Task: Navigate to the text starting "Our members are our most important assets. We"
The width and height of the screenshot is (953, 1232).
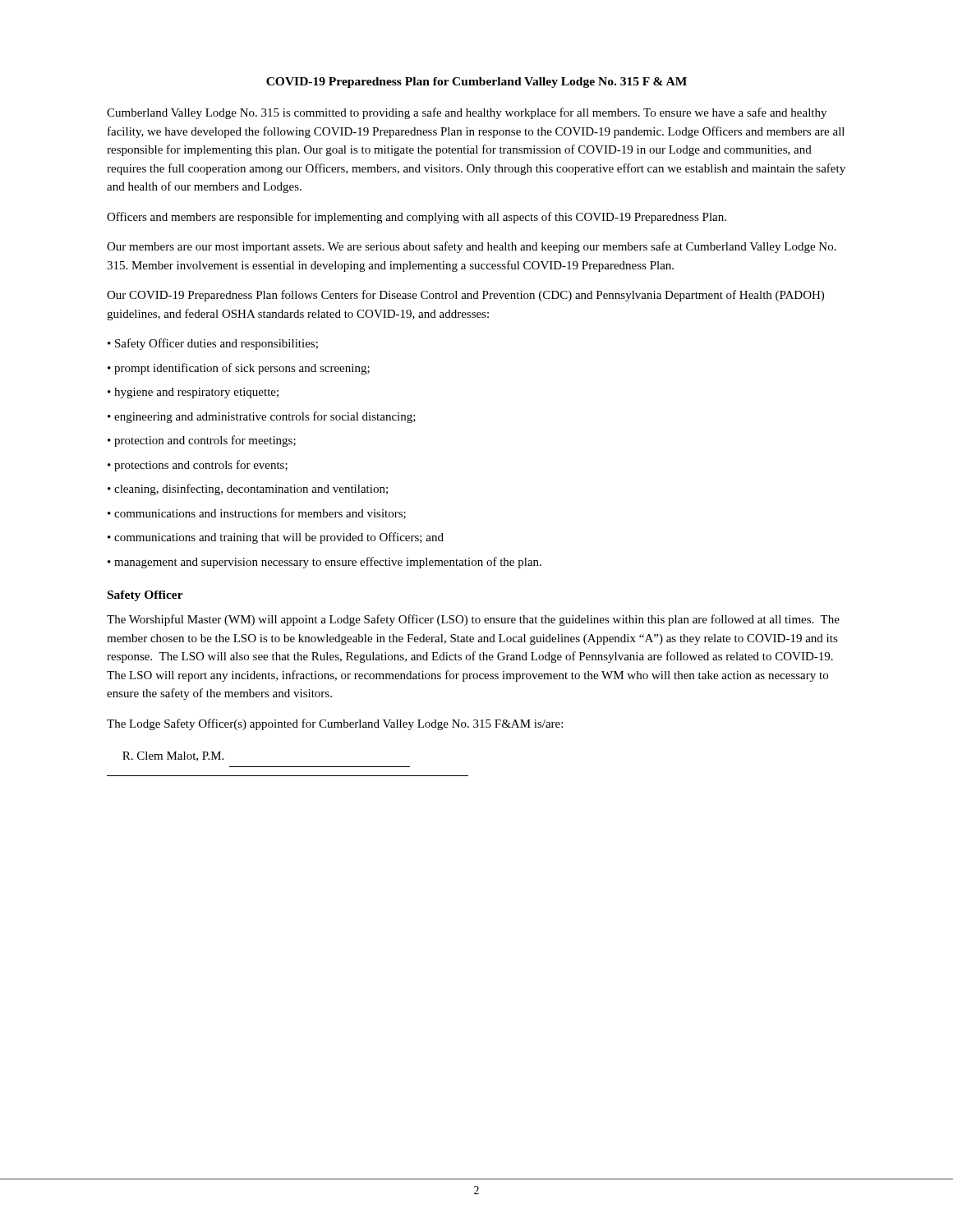Action: coord(472,256)
